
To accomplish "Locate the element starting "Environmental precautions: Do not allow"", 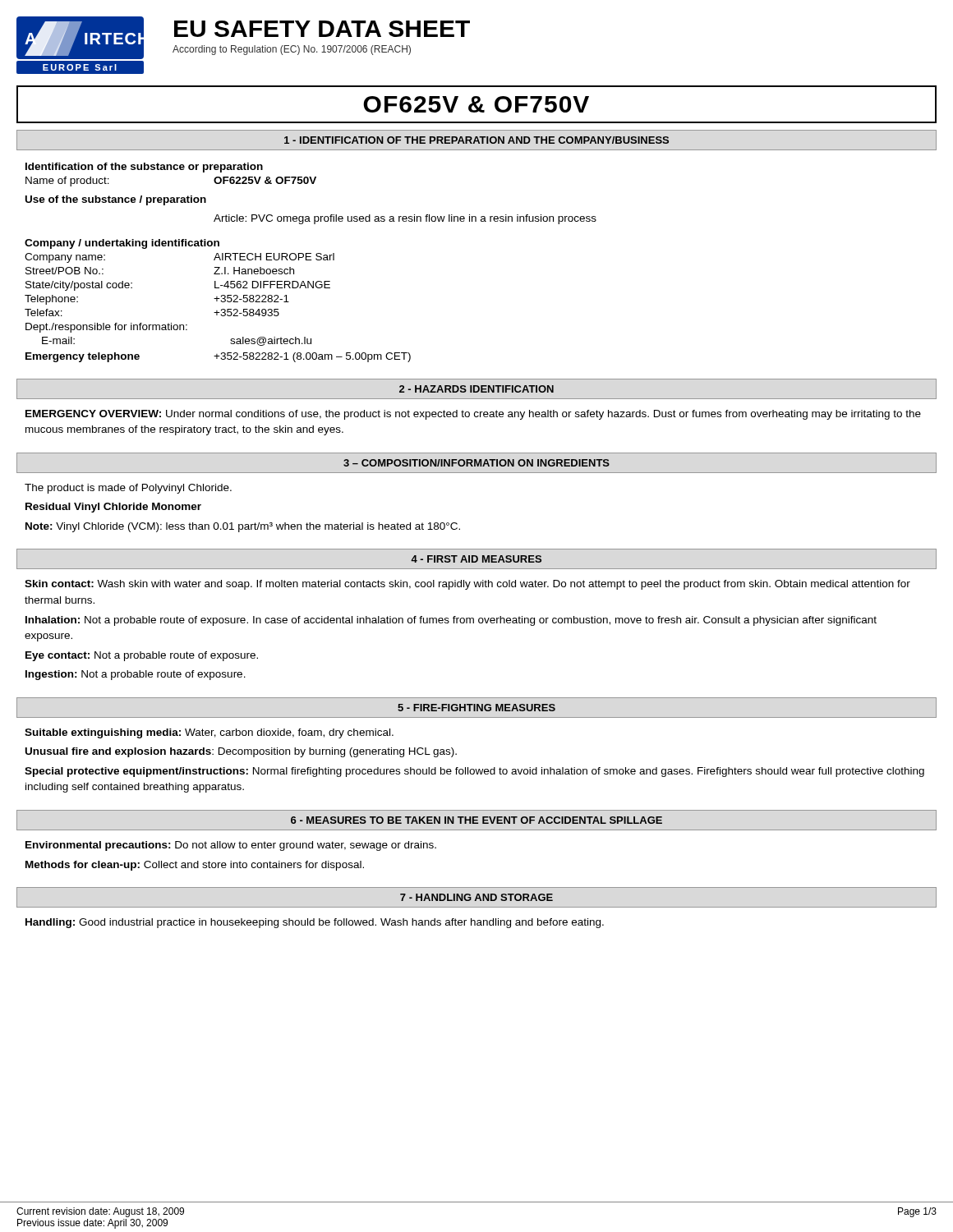I will (231, 845).
